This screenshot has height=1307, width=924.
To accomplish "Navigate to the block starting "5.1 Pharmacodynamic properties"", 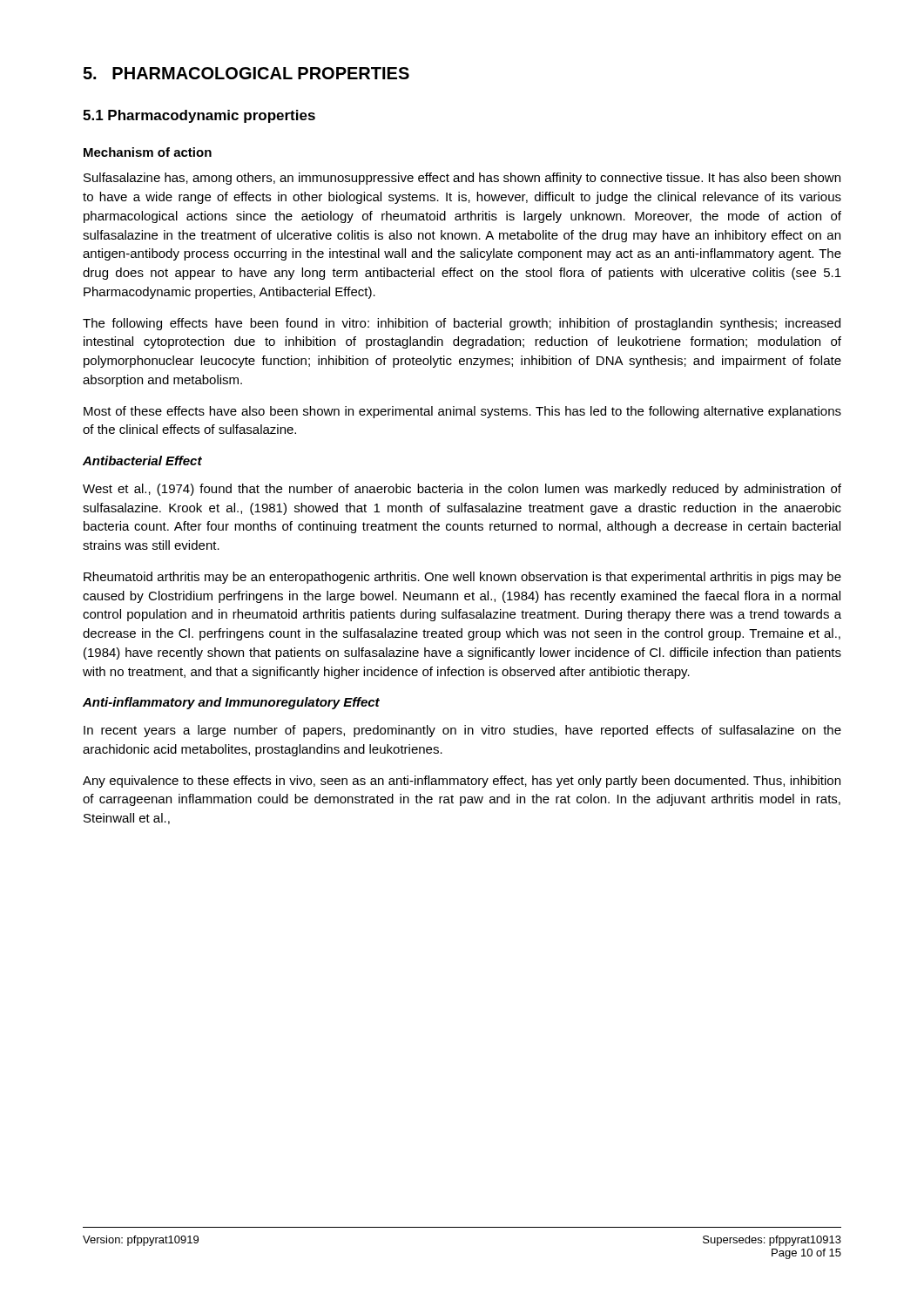I will (199, 116).
